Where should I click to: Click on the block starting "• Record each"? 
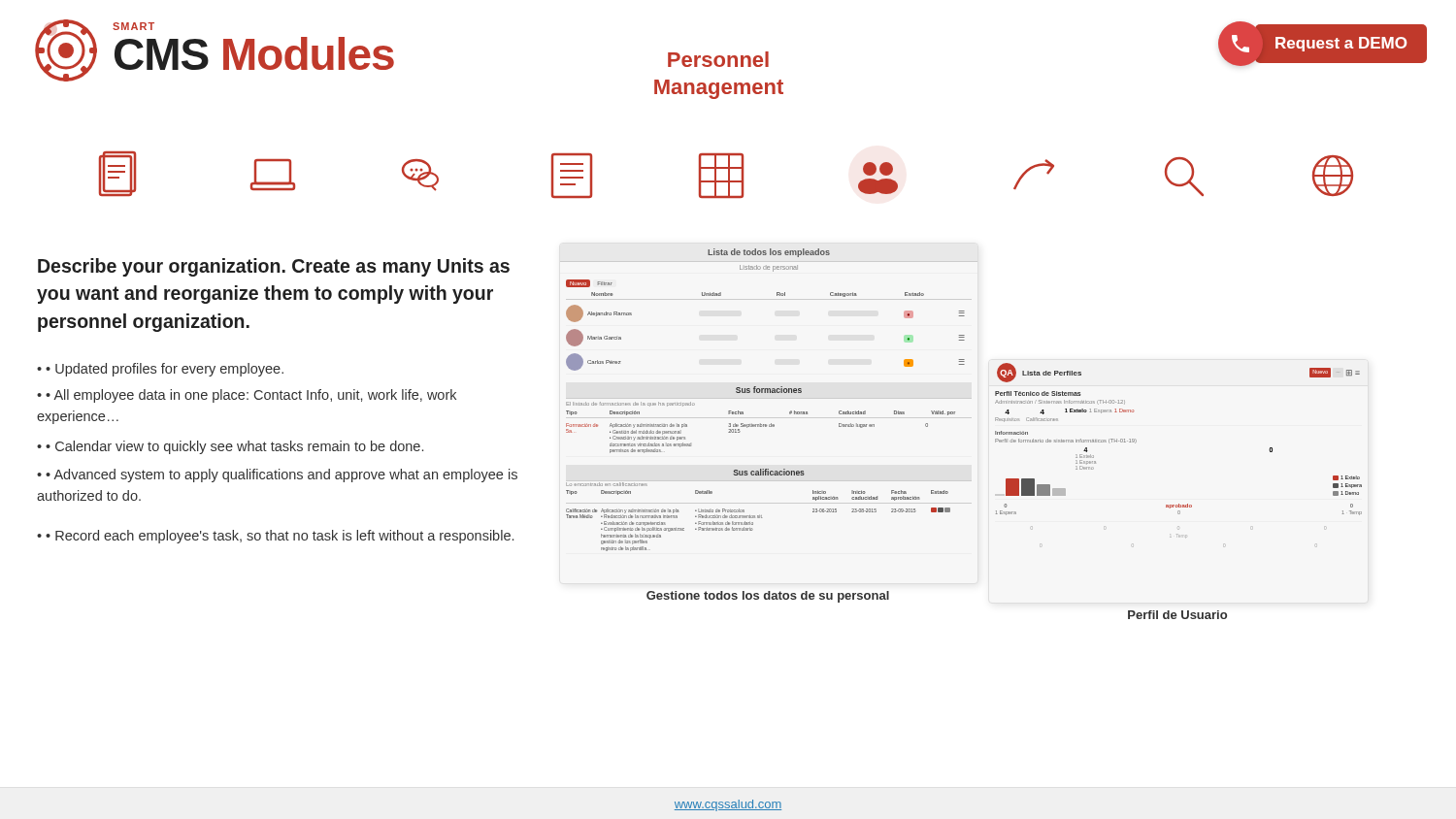click(280, 536)
